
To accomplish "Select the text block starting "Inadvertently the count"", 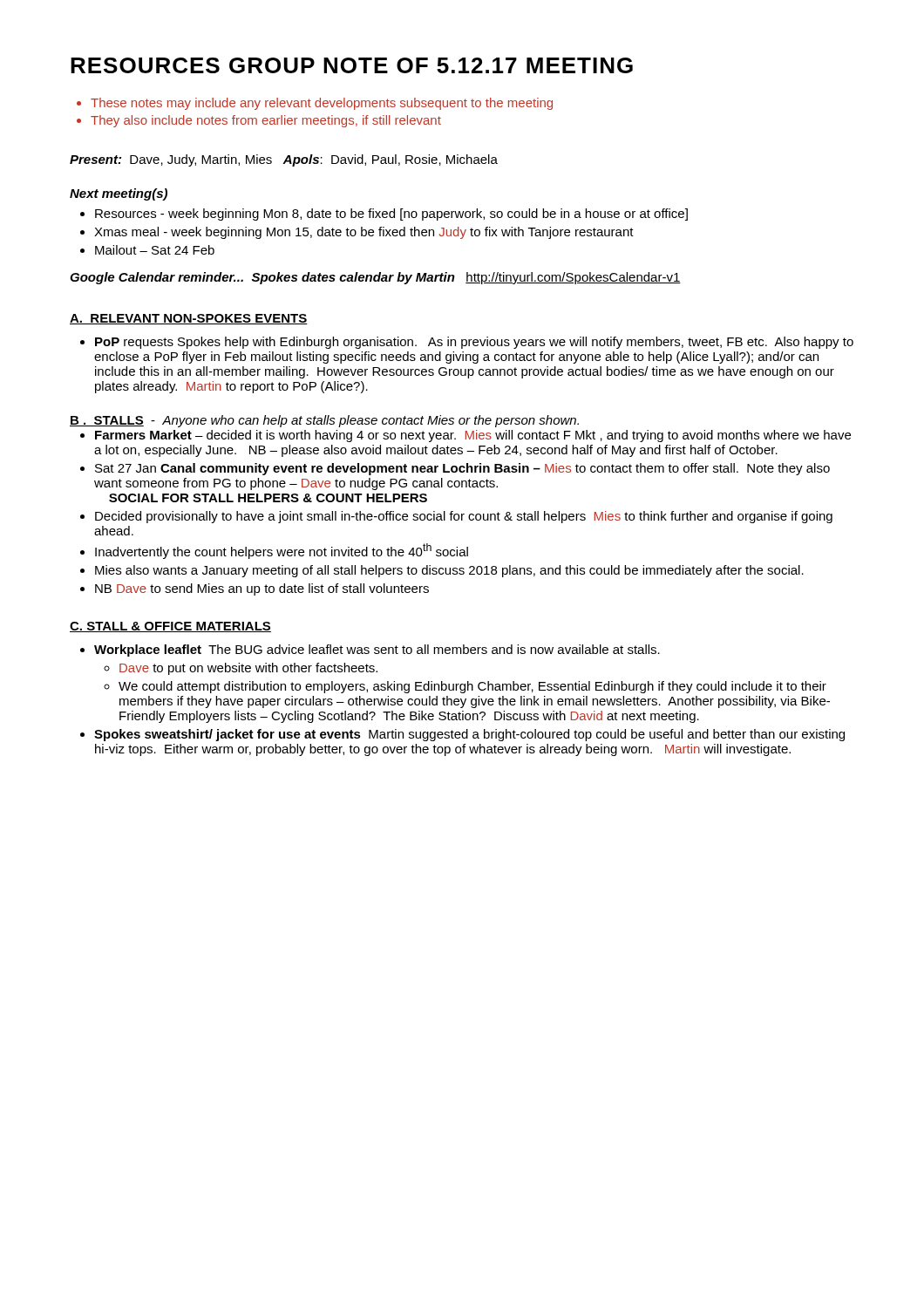I will click(x=281, y=550).
